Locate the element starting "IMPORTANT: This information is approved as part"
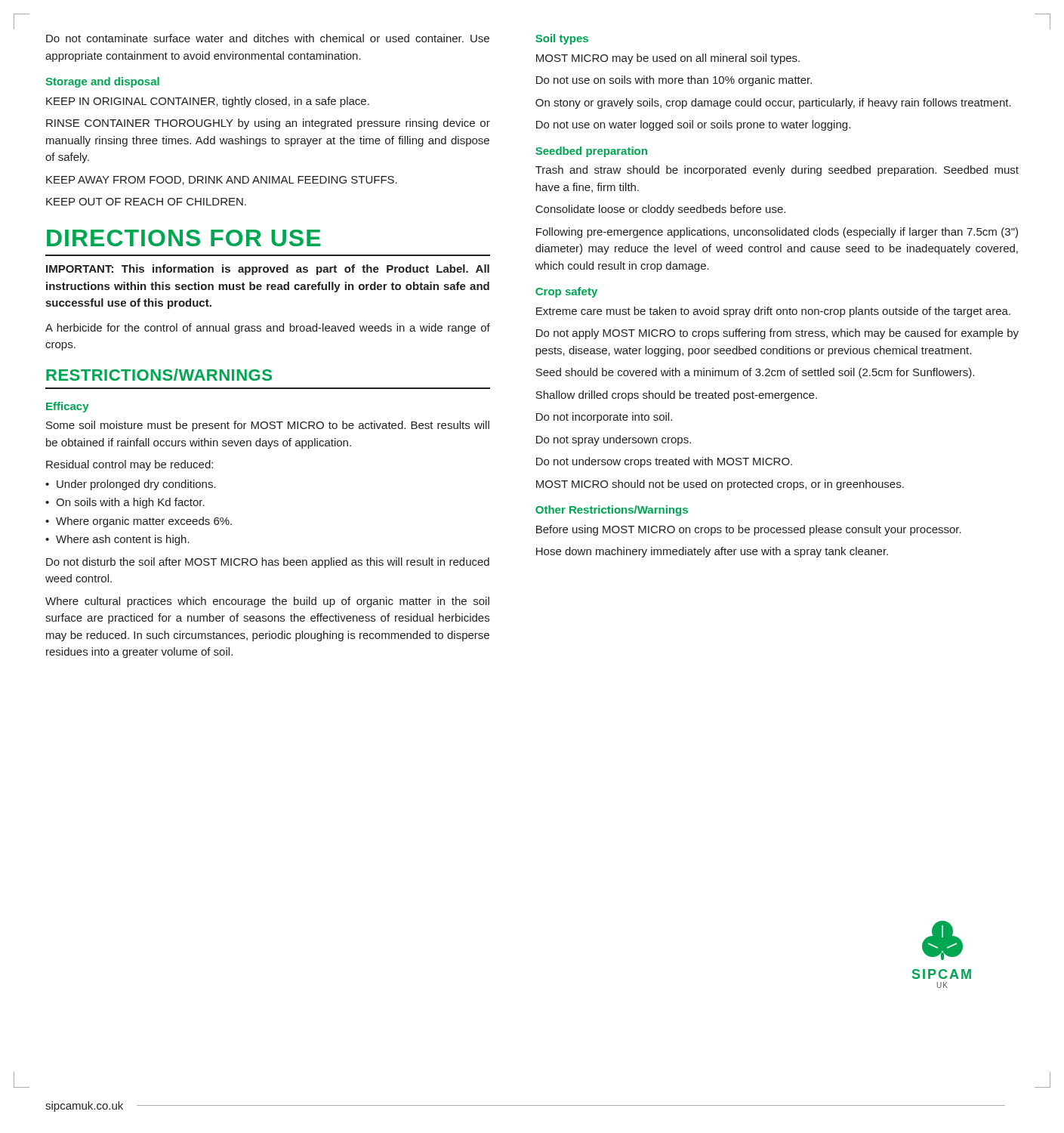Image resolution: width=1064 pixels, height=1133 pixels. click(x=268, y=286)
